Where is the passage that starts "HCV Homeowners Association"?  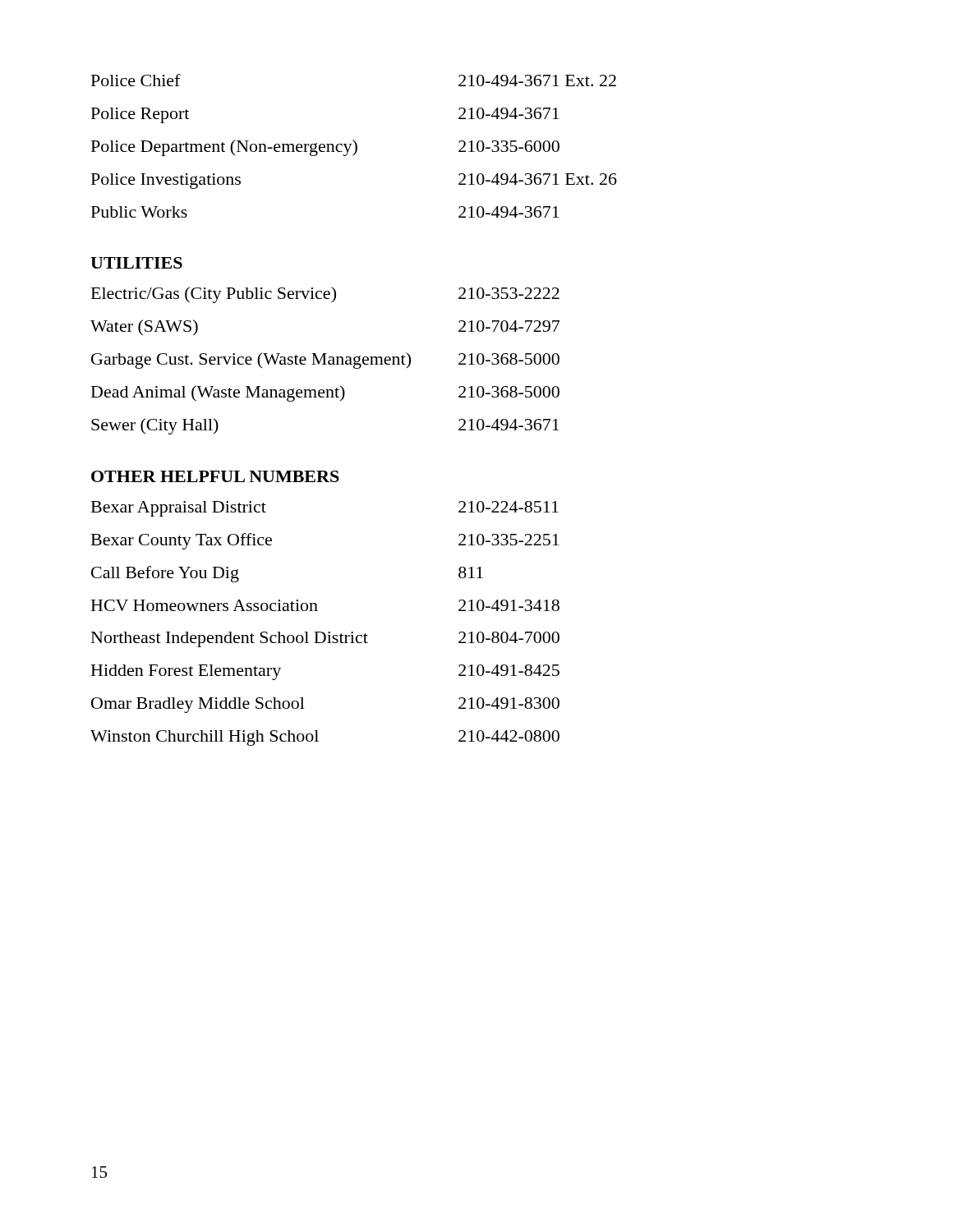203,604
